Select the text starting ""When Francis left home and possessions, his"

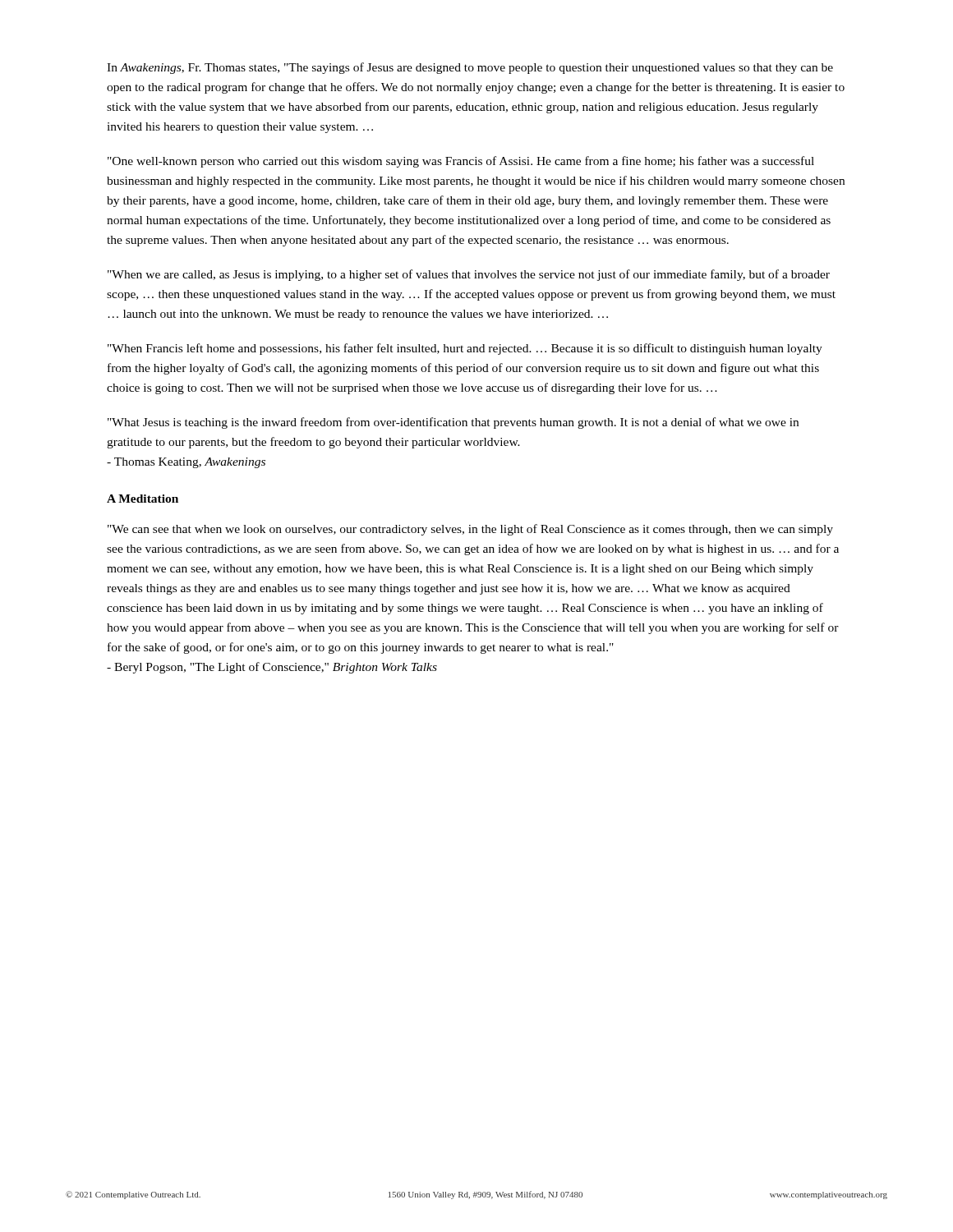[x=465, y=368]
